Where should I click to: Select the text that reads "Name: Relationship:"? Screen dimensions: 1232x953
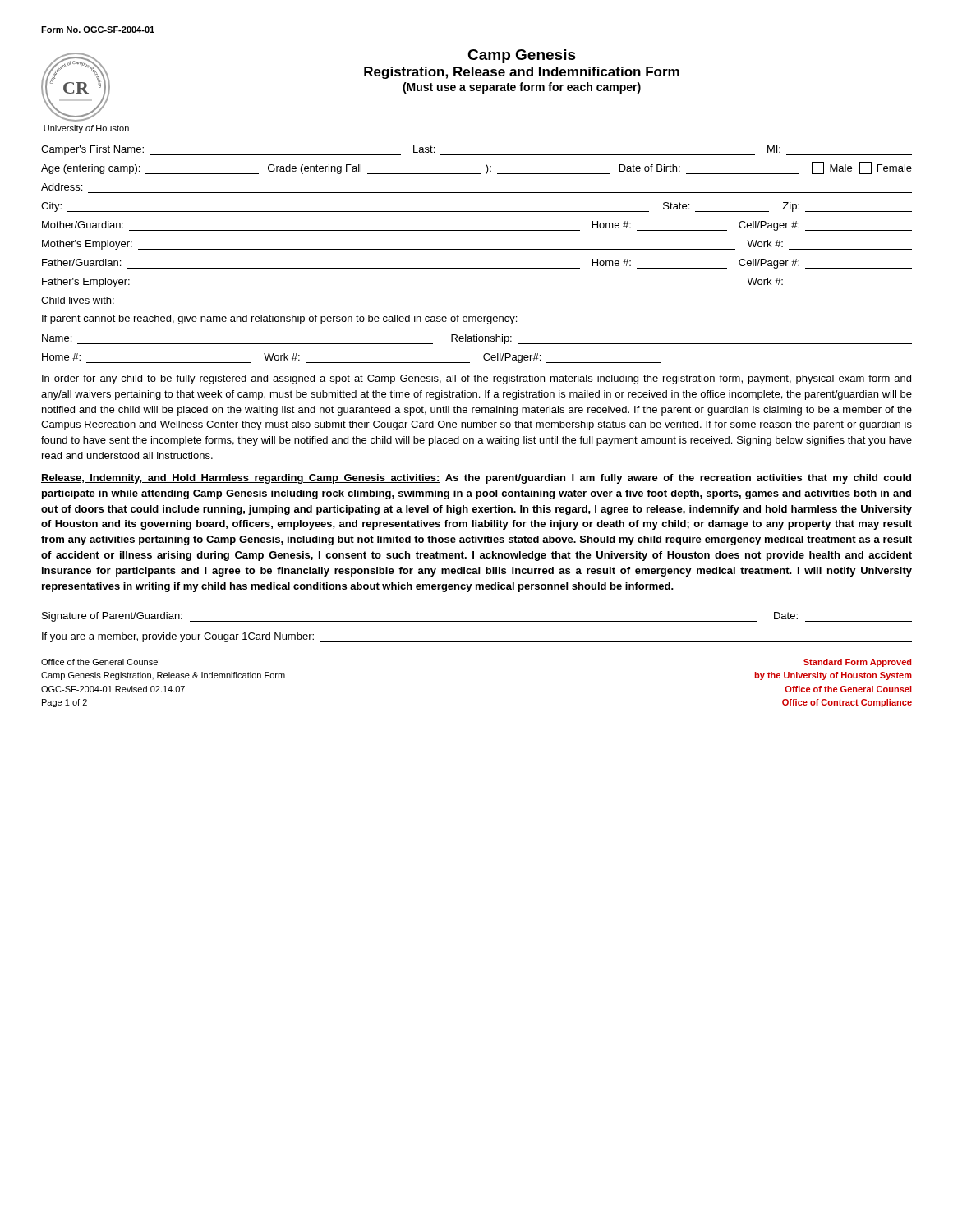pyautogui.click(x=476, y=337)
